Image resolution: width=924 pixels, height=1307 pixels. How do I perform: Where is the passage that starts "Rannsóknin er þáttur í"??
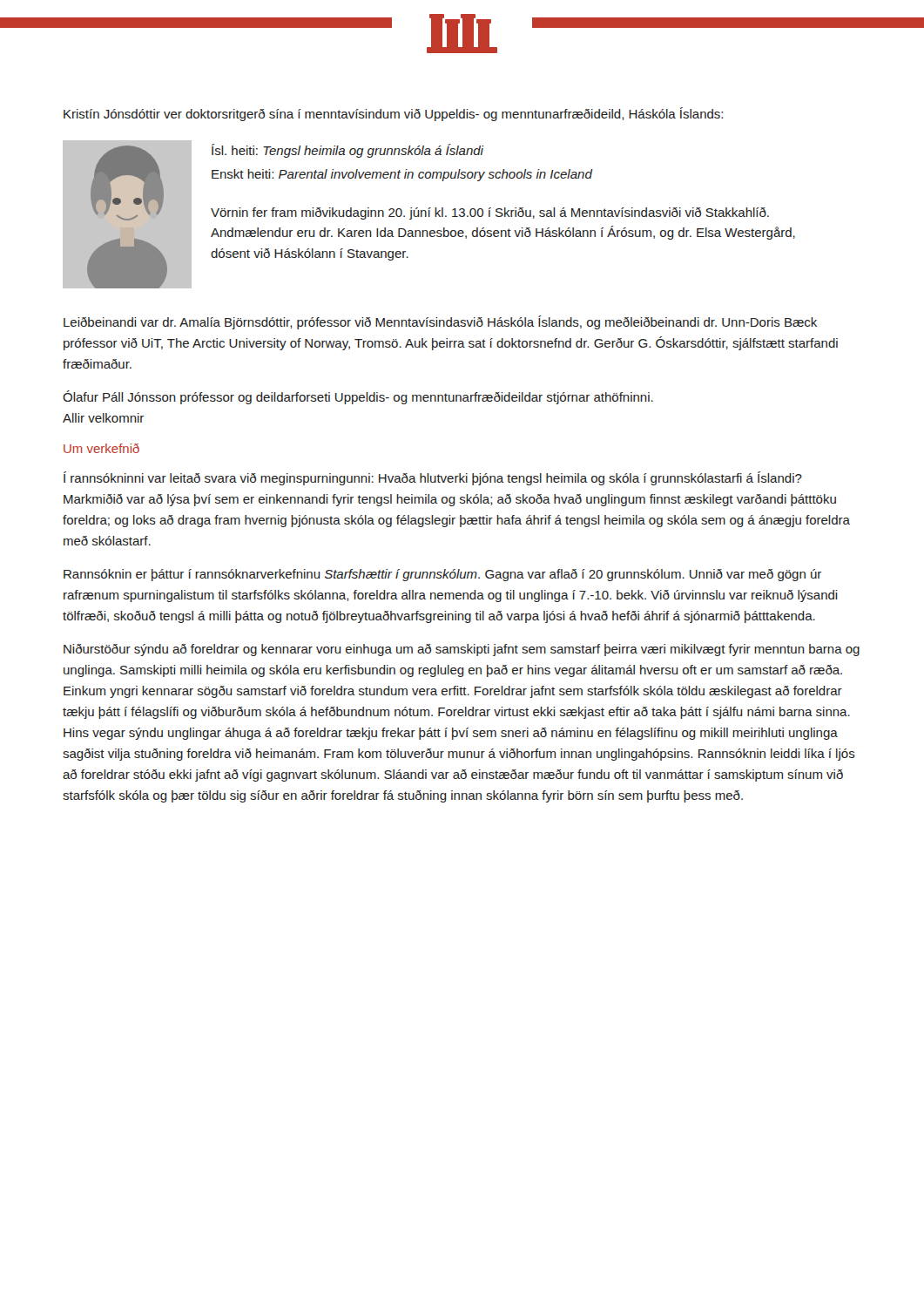click(450, 594)
